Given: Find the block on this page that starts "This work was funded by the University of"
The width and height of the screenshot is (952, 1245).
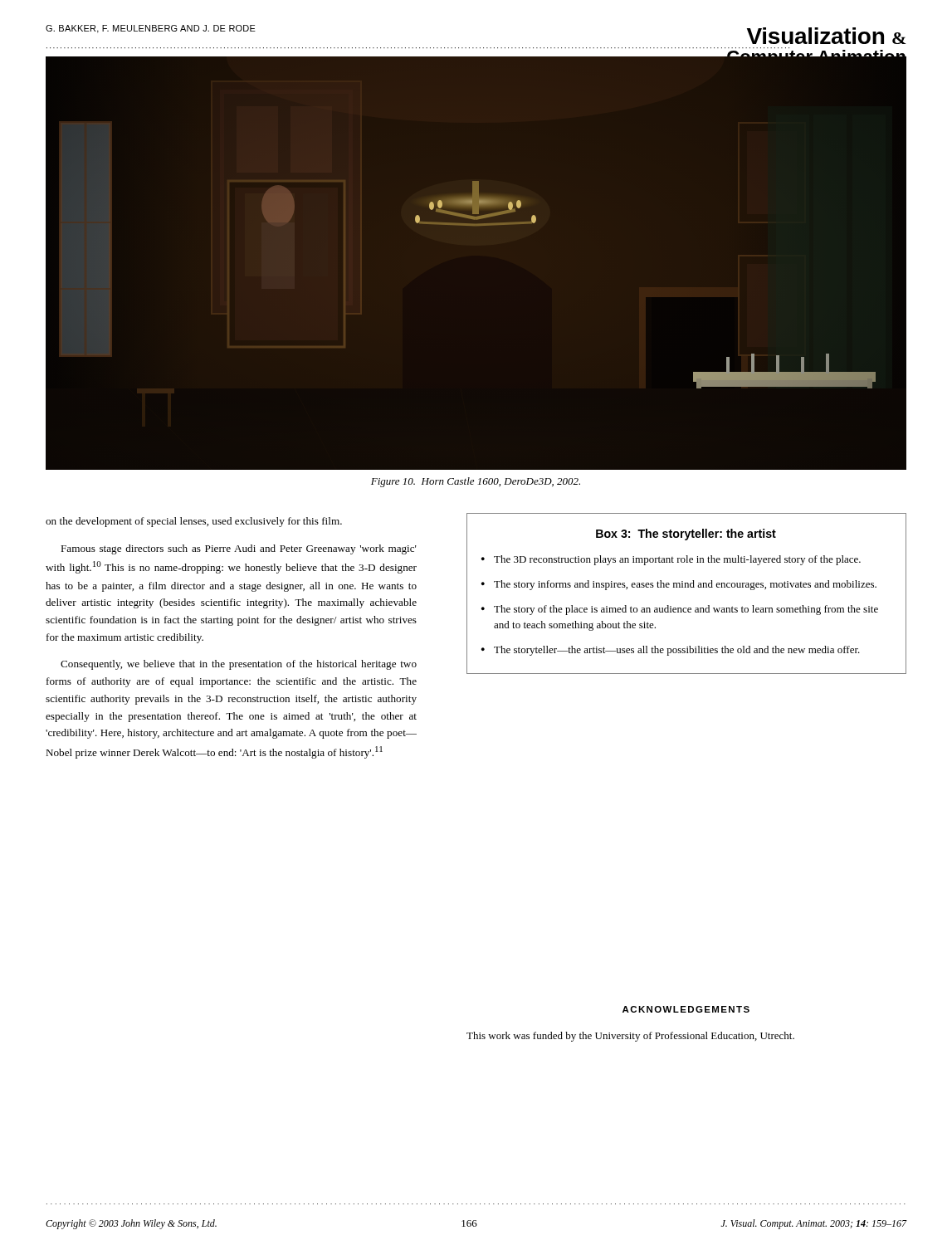Looking at the screenshot, I should (x=631, y=1035).
